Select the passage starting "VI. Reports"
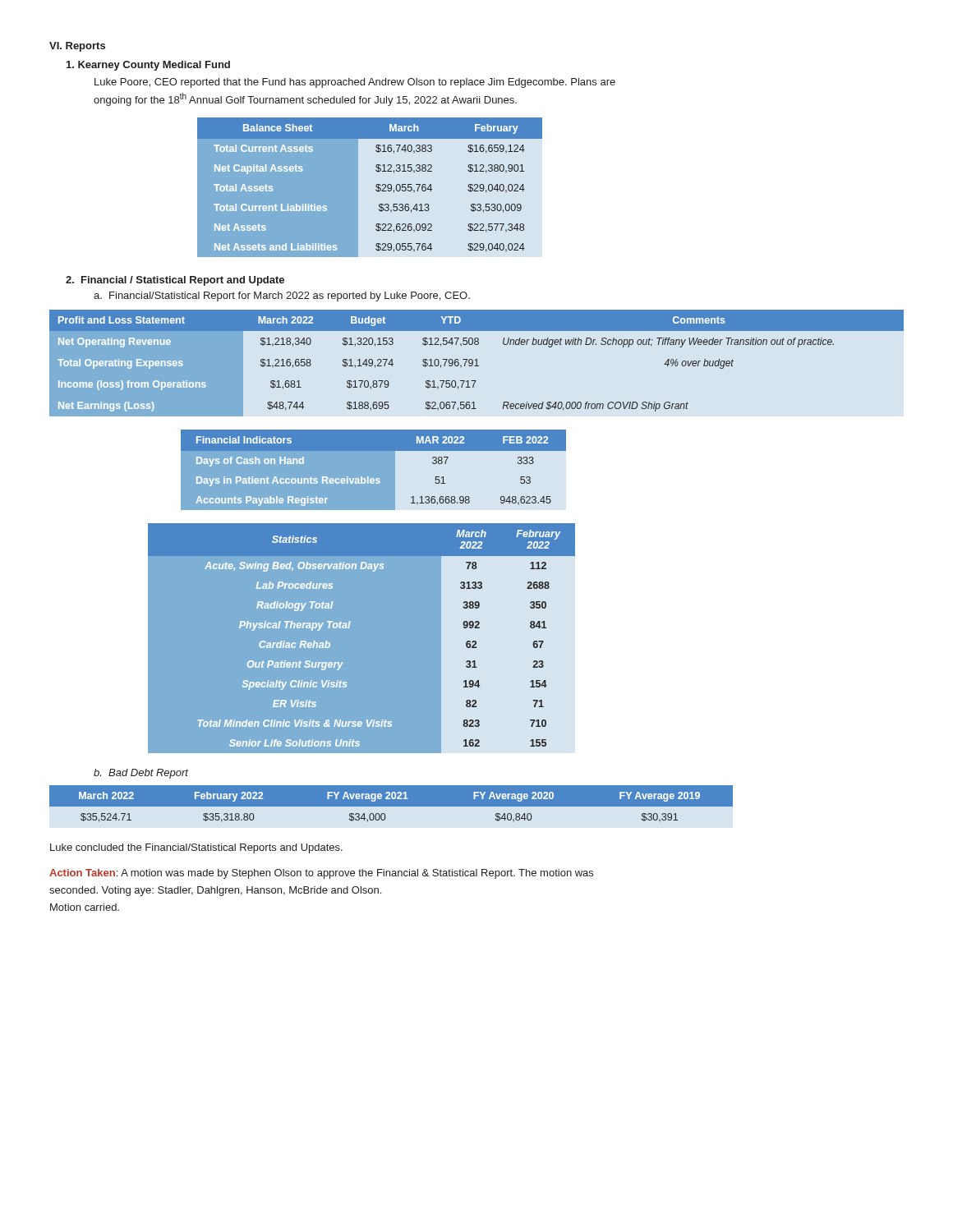 point(77,46)
